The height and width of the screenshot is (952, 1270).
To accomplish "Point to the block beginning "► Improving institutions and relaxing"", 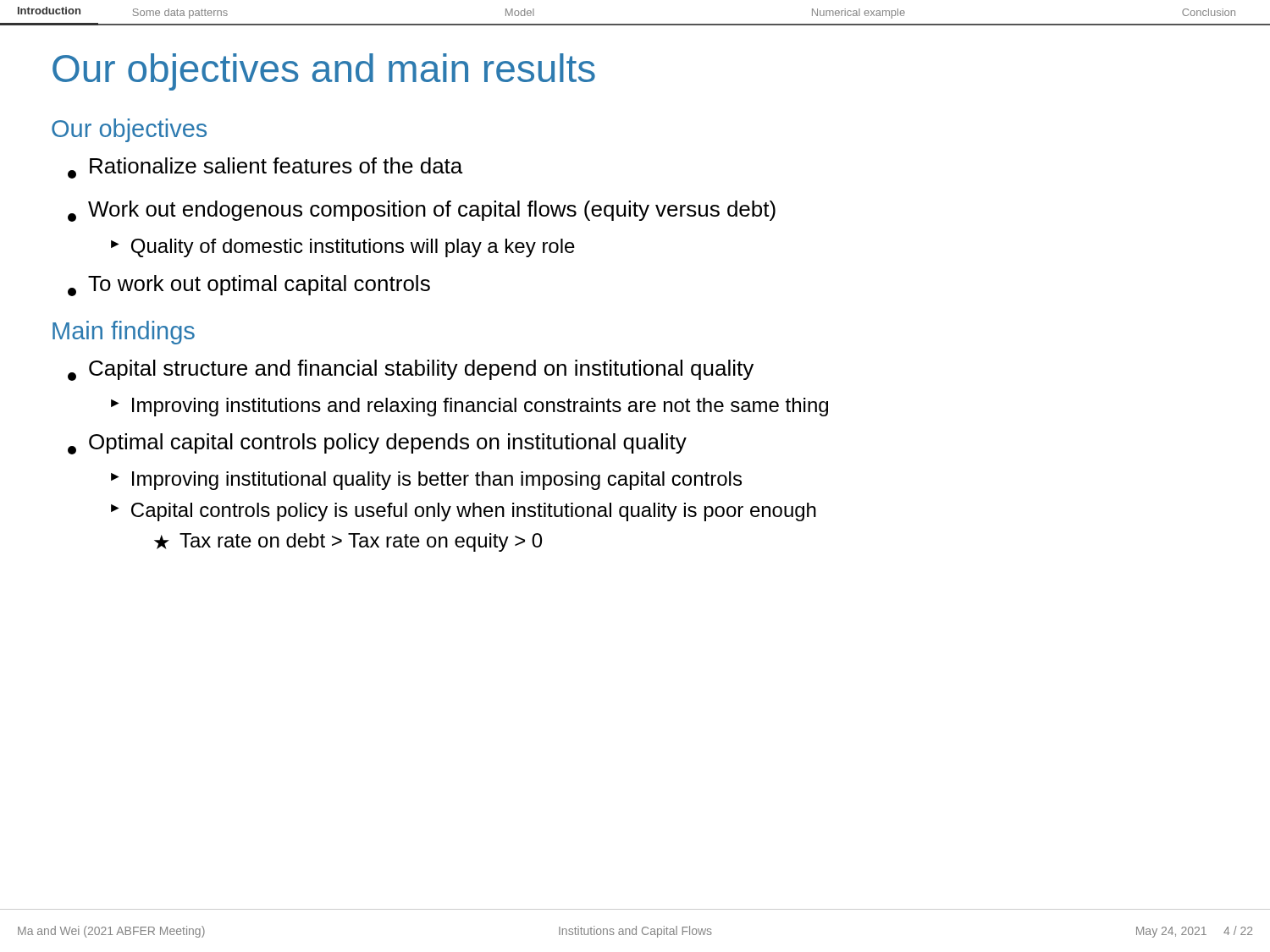I will point(469,405).
